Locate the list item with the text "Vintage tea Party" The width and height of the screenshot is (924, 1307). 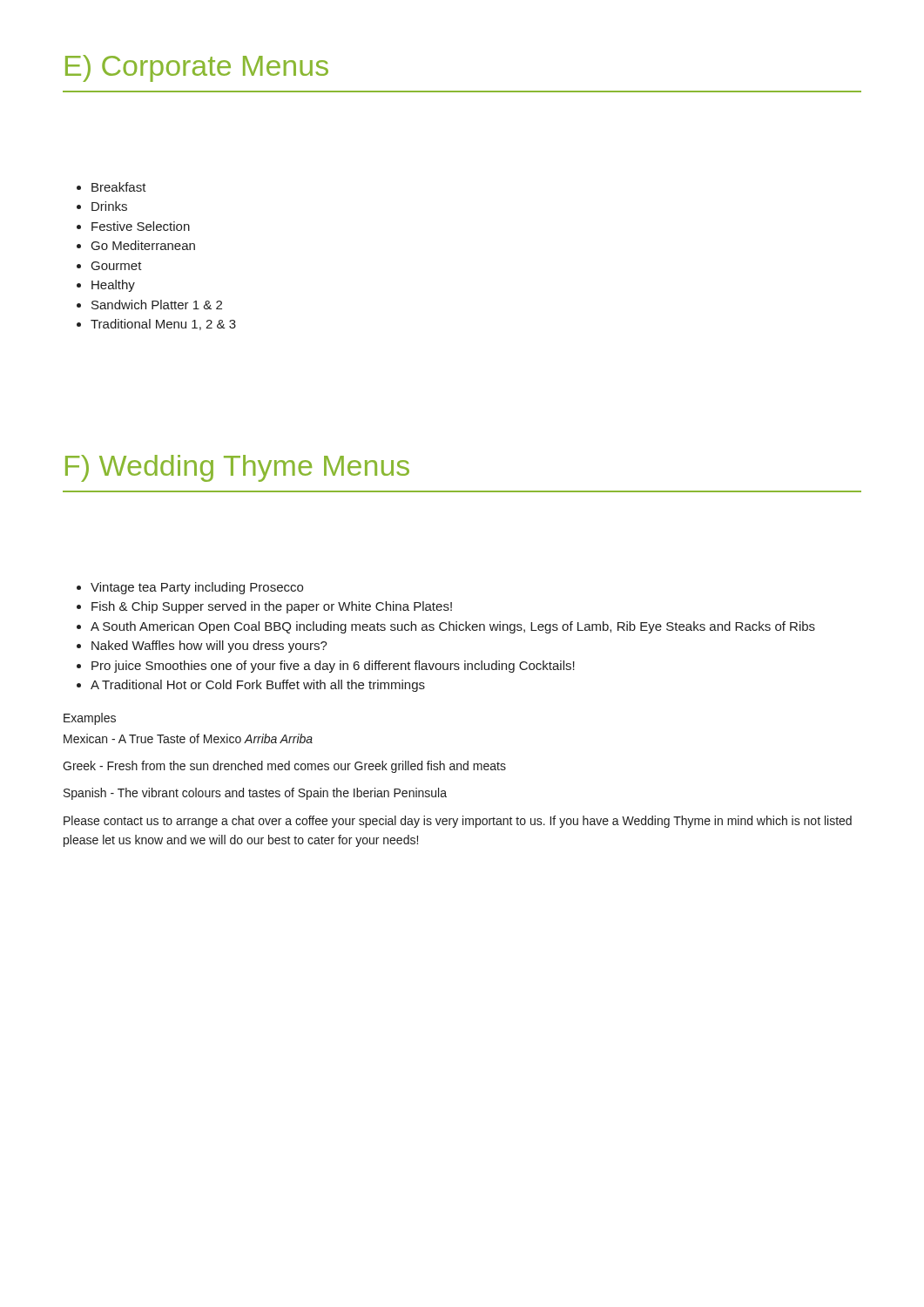point(197,588)
